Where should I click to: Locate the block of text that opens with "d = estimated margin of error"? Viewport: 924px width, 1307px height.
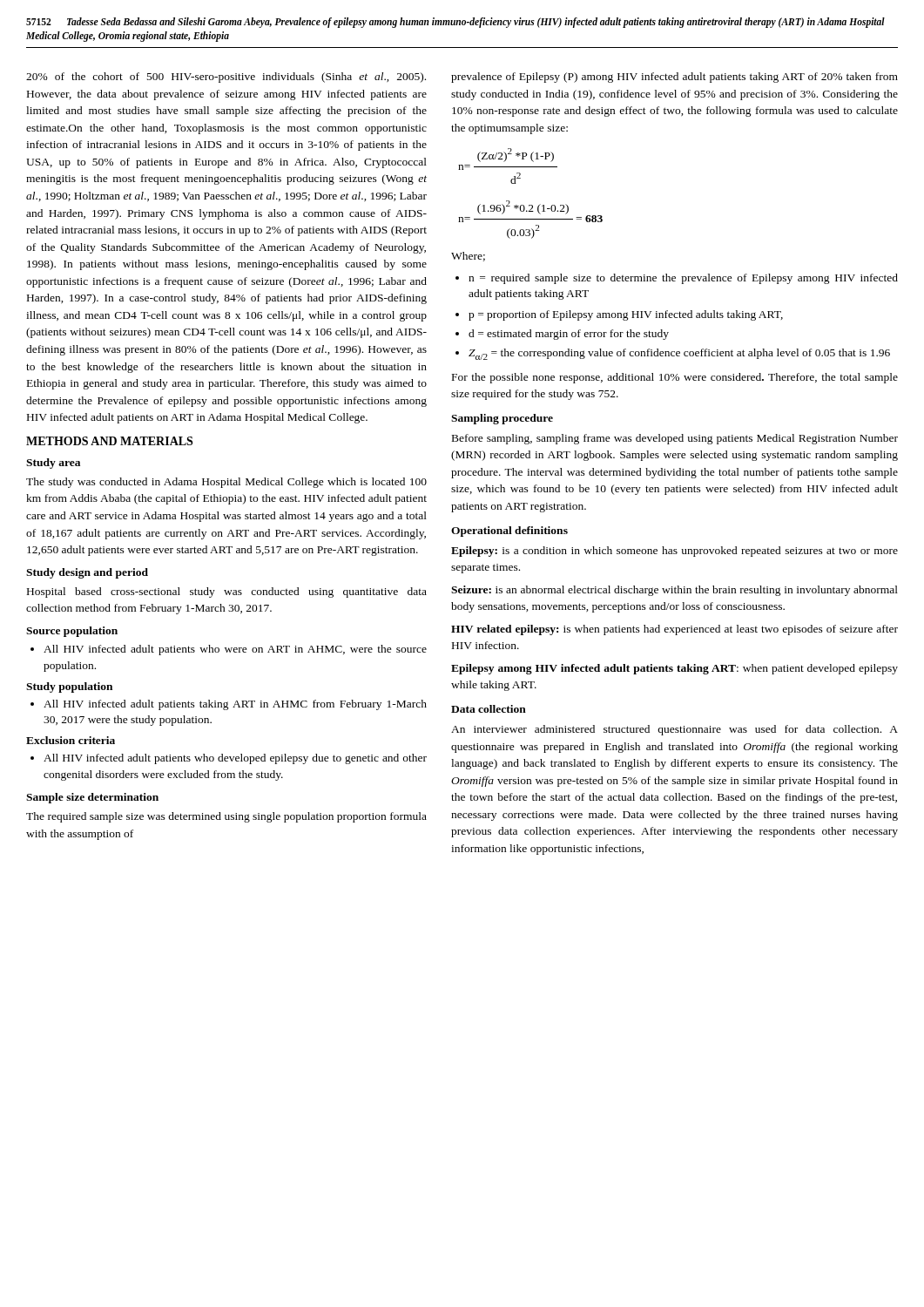point(674,334)
